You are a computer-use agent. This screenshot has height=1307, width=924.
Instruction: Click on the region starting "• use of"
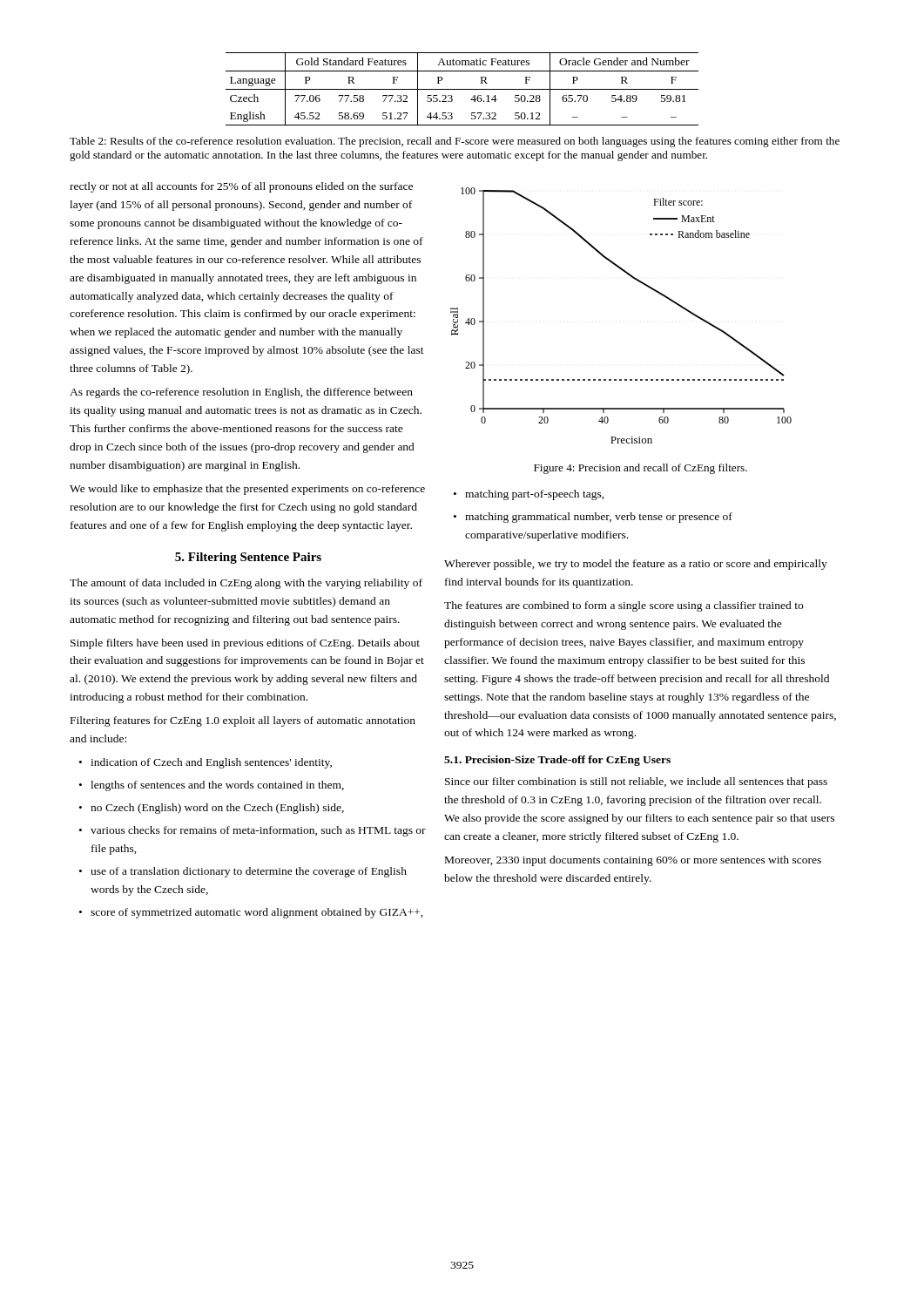tap(253, 881)
